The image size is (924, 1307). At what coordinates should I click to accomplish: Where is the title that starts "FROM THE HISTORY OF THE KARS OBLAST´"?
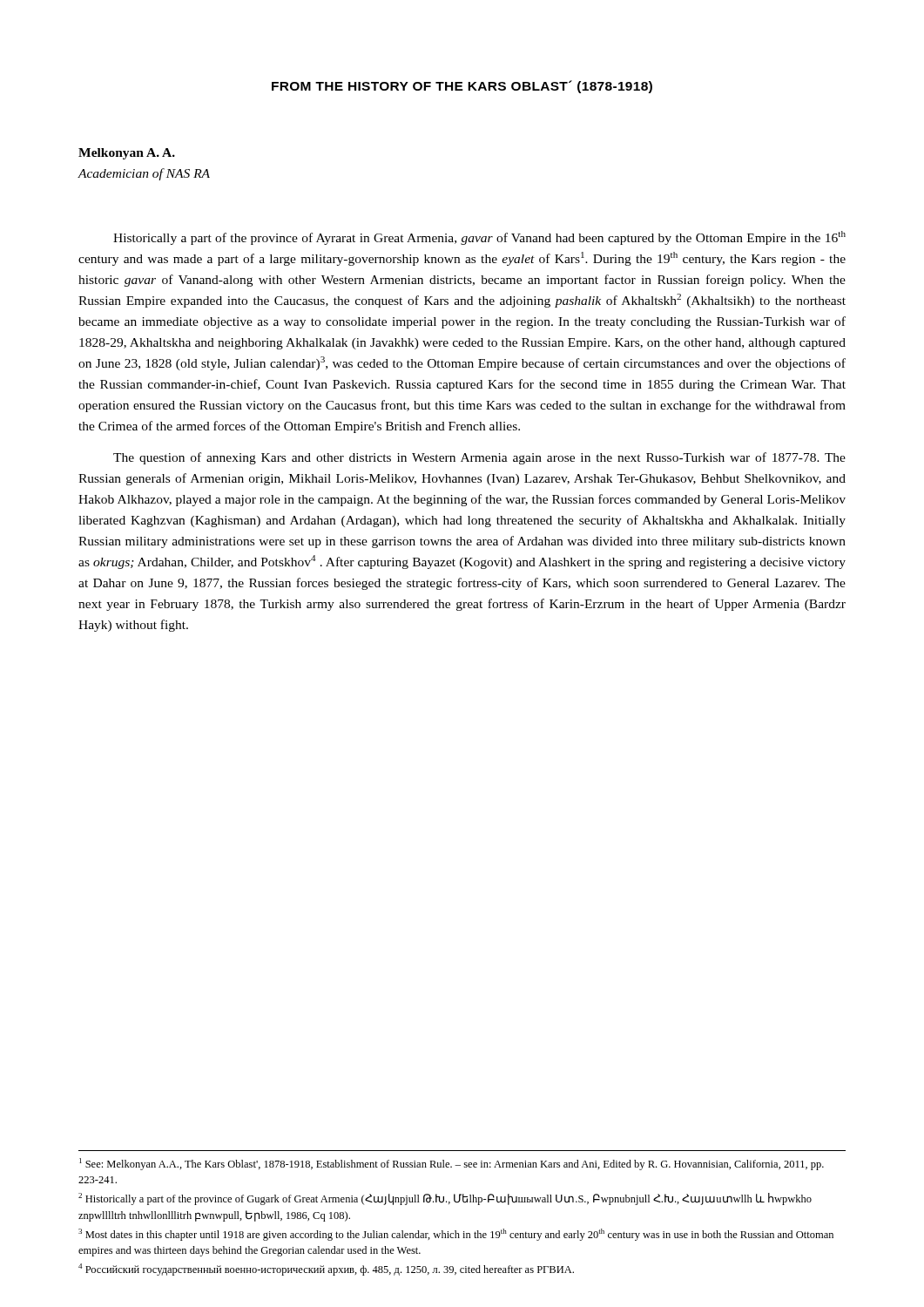[462, 86]
